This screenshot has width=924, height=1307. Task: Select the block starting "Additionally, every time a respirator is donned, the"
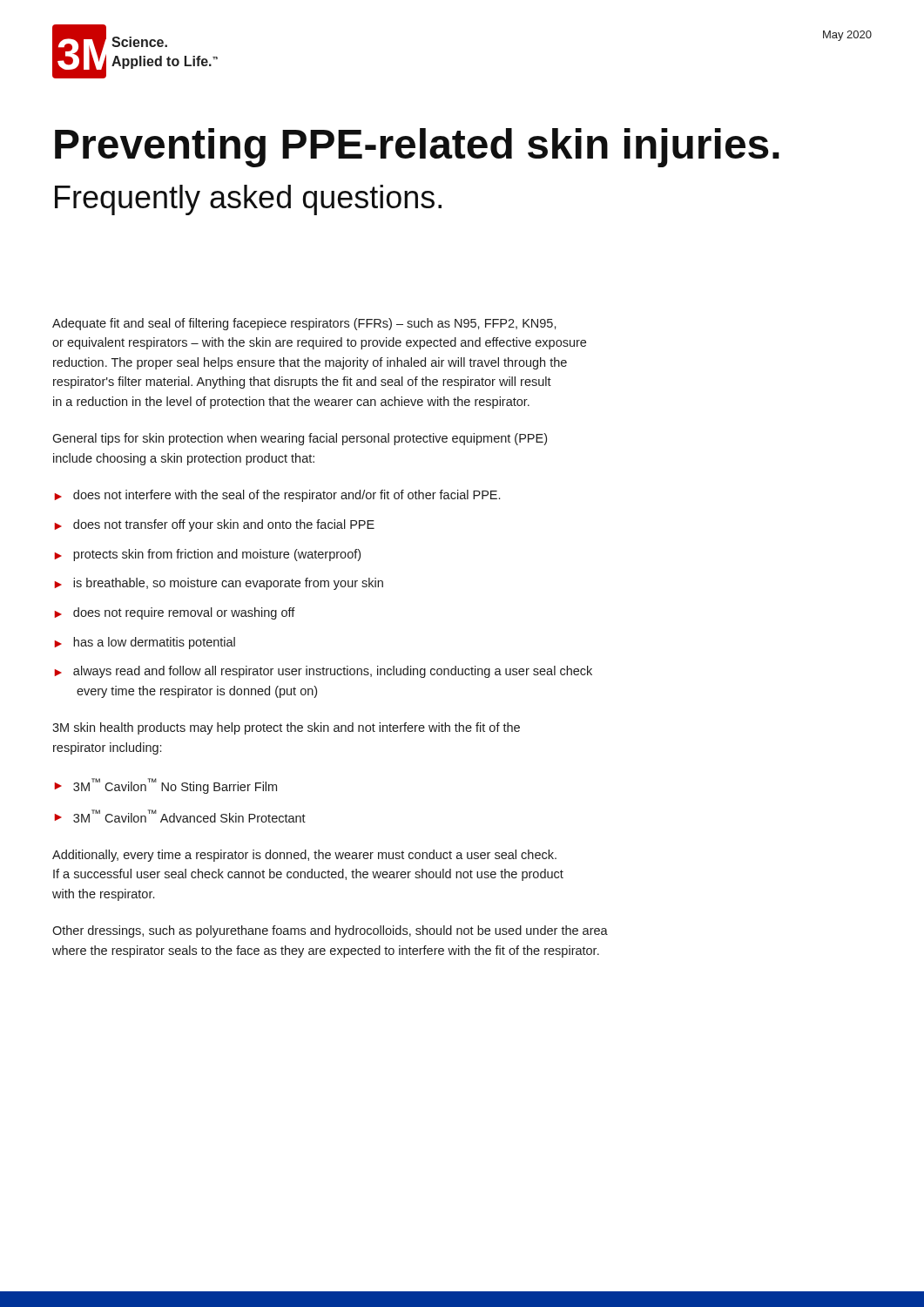point(308,874)
